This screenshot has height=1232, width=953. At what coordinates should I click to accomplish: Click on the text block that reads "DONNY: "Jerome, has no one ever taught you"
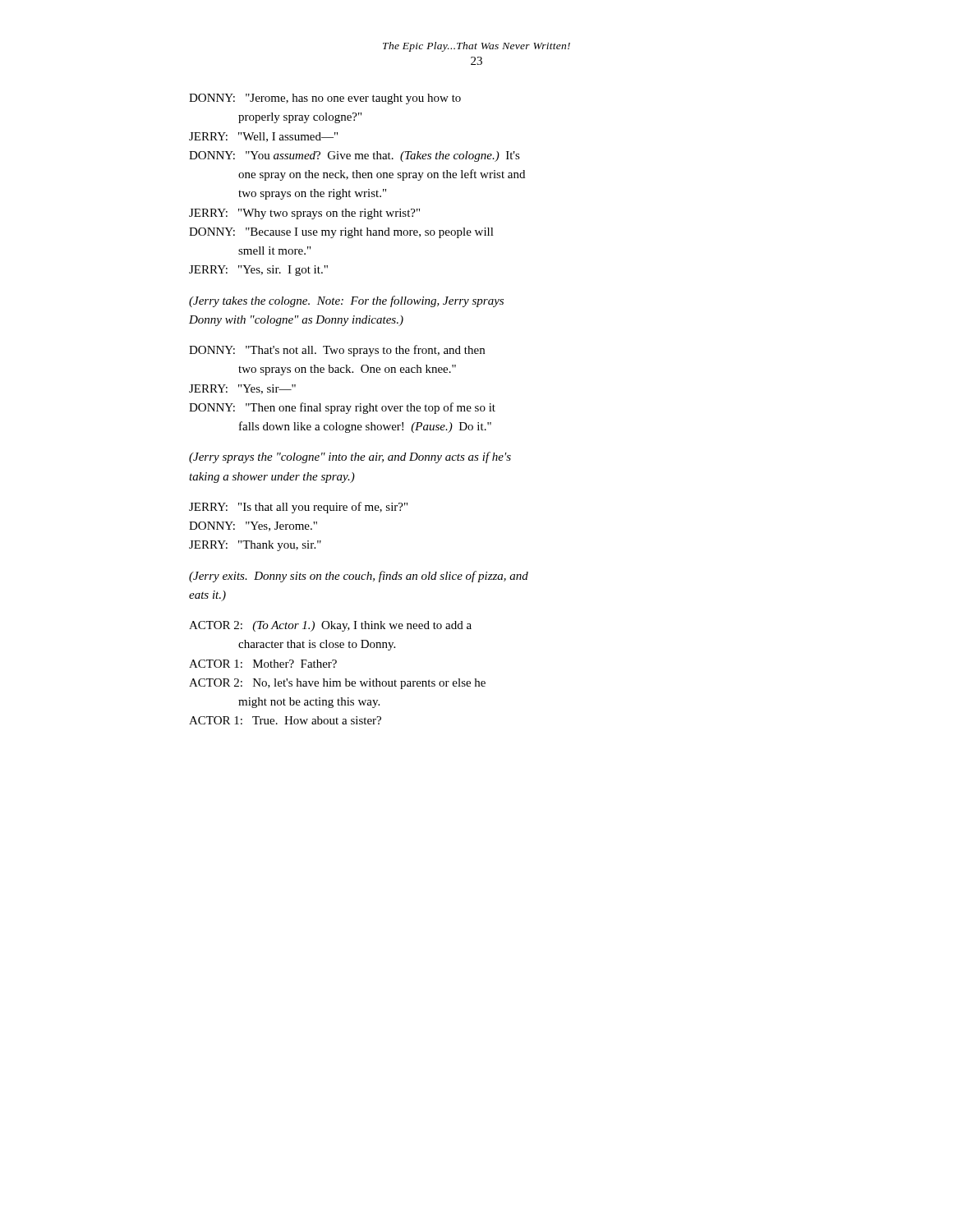[x=325, y=99]
